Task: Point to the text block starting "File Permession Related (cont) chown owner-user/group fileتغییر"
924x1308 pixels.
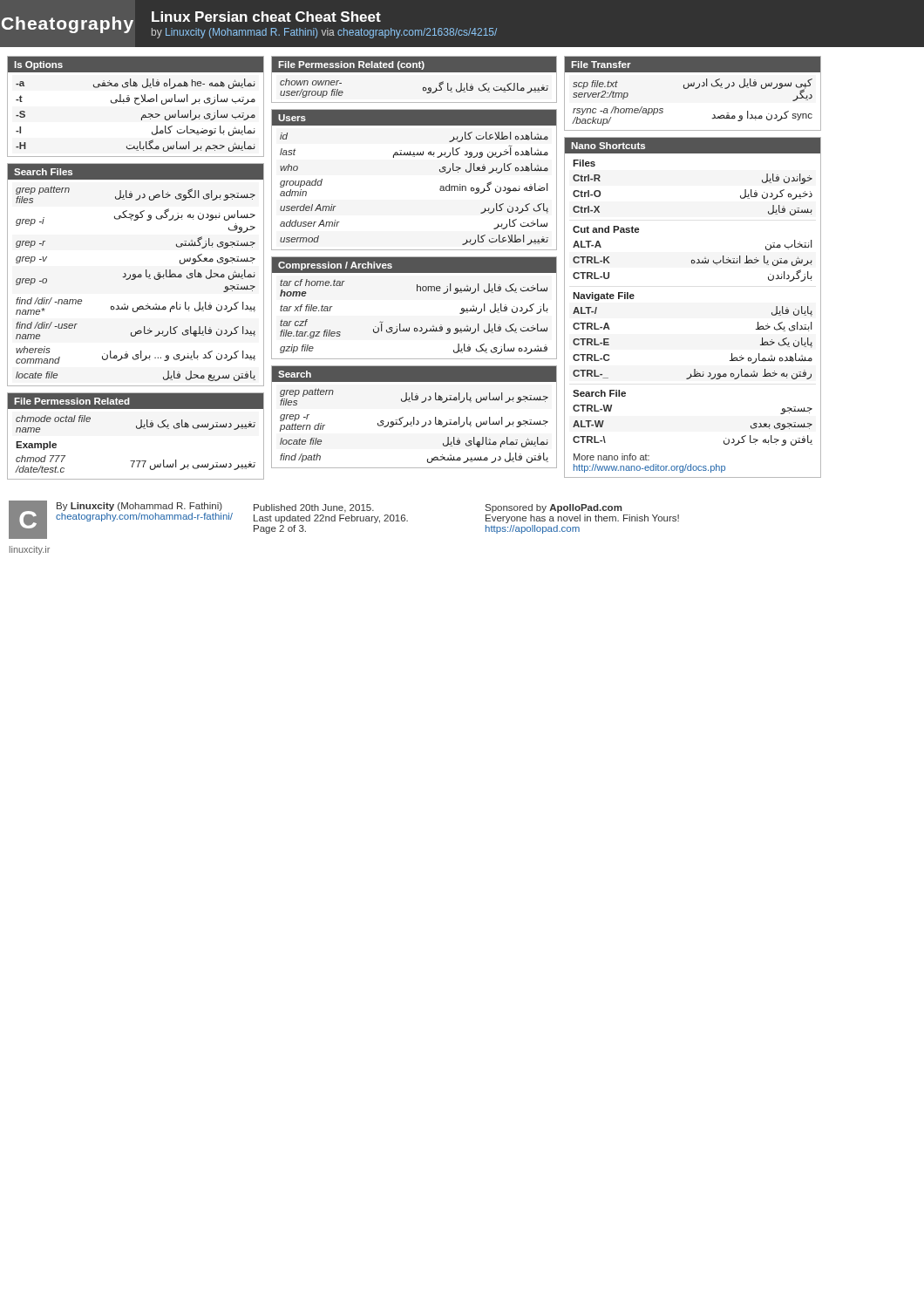Action: 414,79
